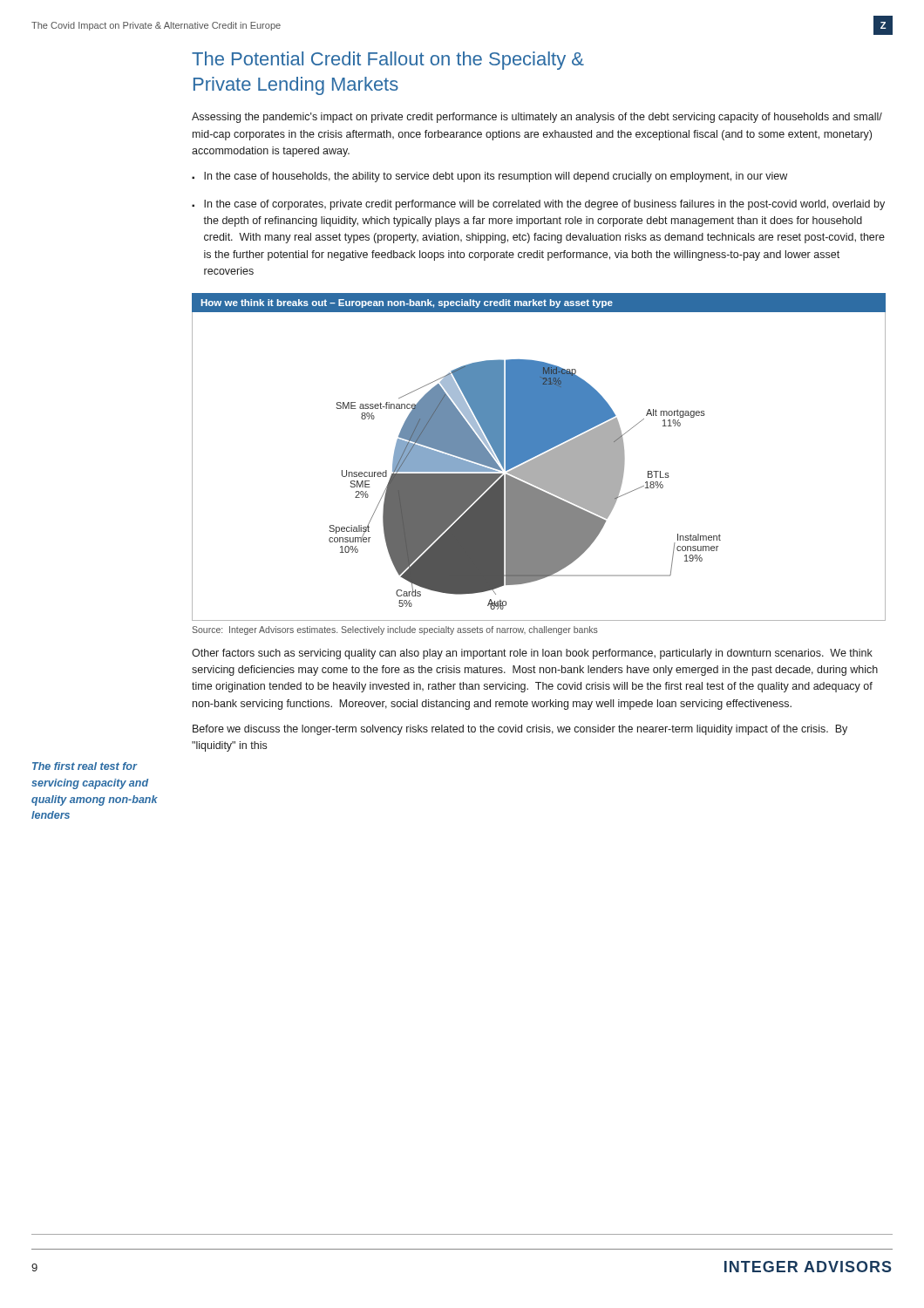Click the title that begins "The Potential Credit Fallout on the"
The width and height of the screenshot is (924, 1308).
[x=539, y=72]
